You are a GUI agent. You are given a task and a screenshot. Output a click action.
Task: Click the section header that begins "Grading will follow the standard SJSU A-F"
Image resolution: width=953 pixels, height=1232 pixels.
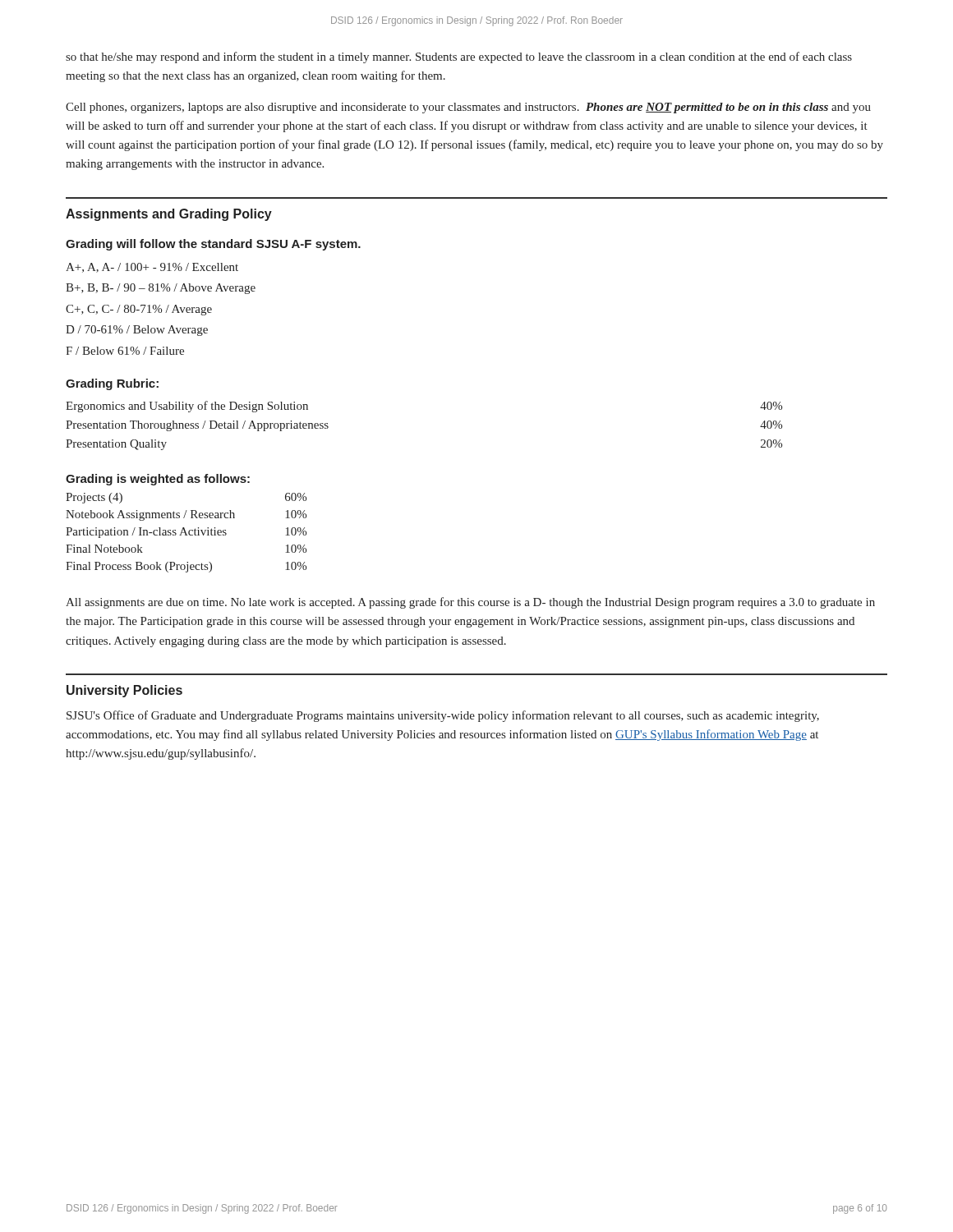tap(213, 243)
